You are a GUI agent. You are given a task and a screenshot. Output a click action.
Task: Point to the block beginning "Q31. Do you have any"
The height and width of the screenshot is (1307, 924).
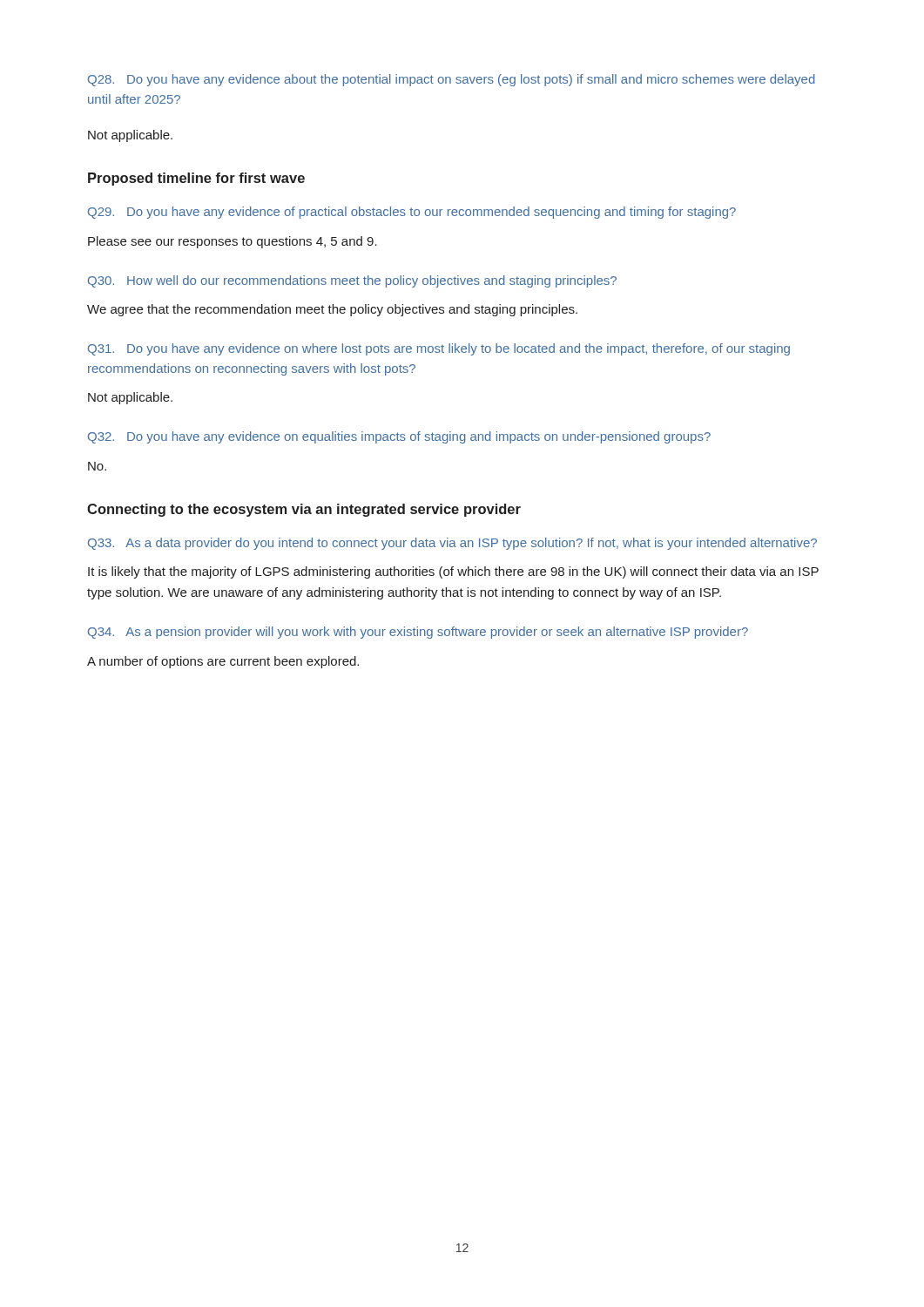pos(439,358)
